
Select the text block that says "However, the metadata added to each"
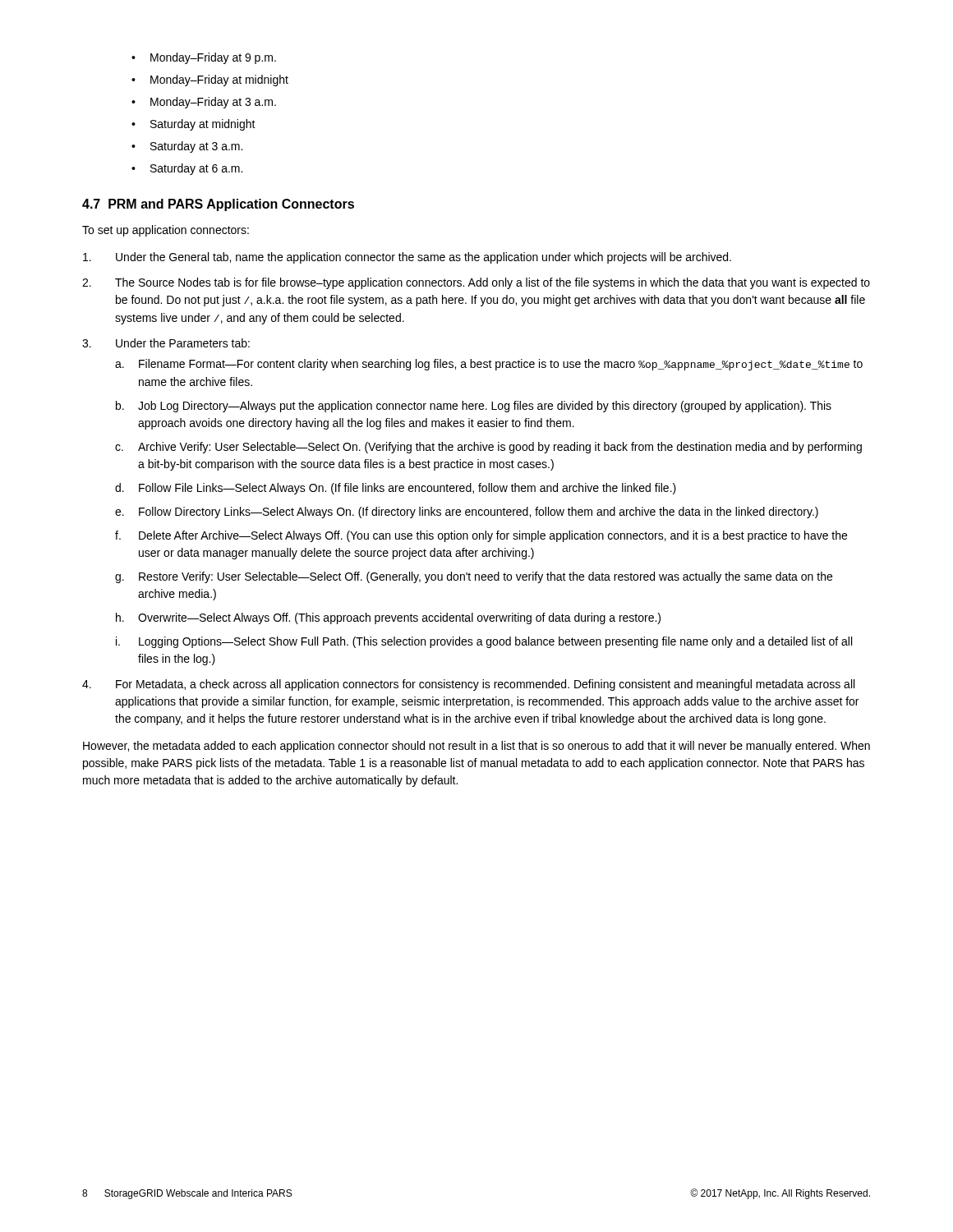[476, 763]
